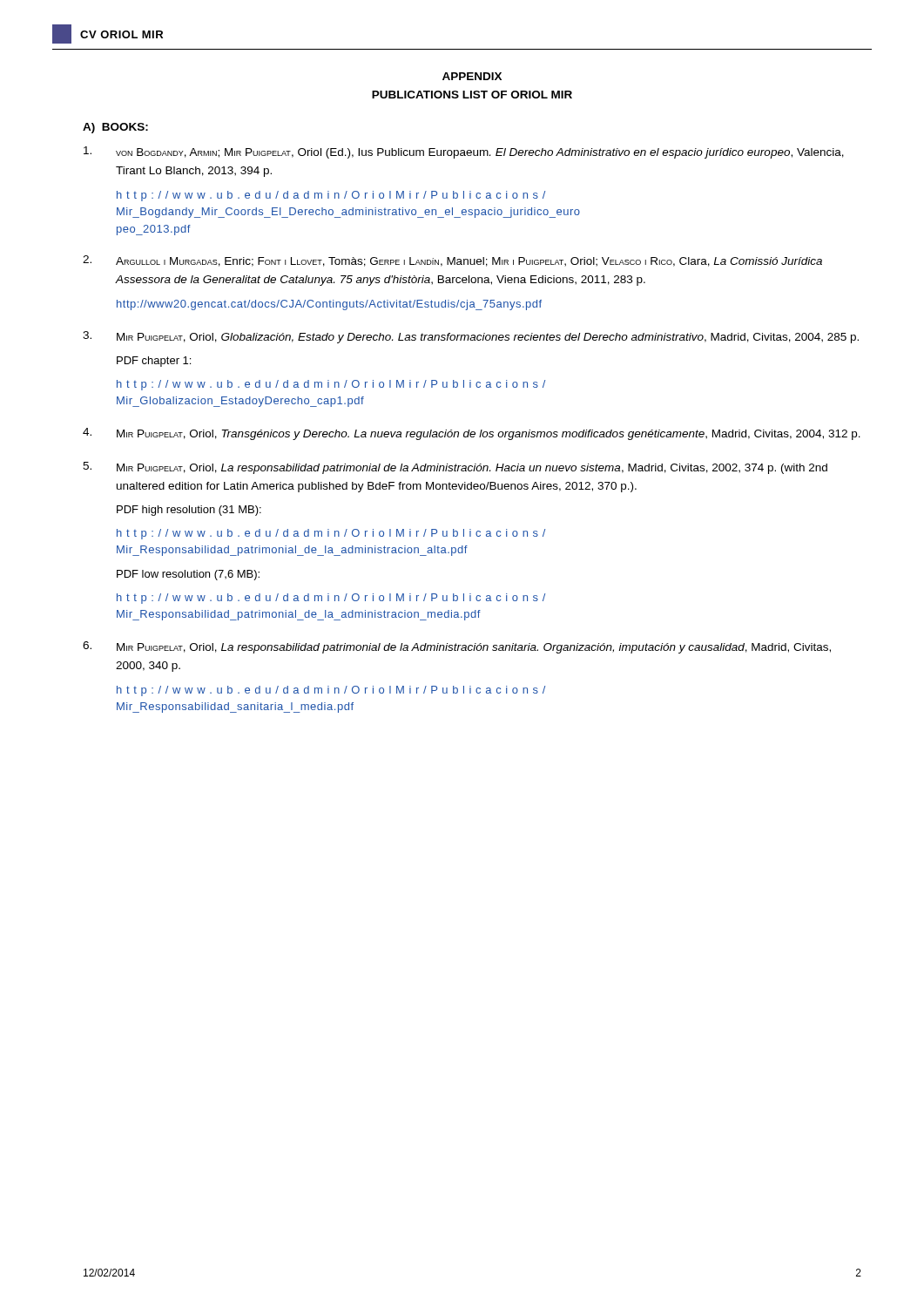The image size is (924, 1307).
Task: Point to the region starting "2. Argullol i Murgadas,"
Action: click(472, 283)
